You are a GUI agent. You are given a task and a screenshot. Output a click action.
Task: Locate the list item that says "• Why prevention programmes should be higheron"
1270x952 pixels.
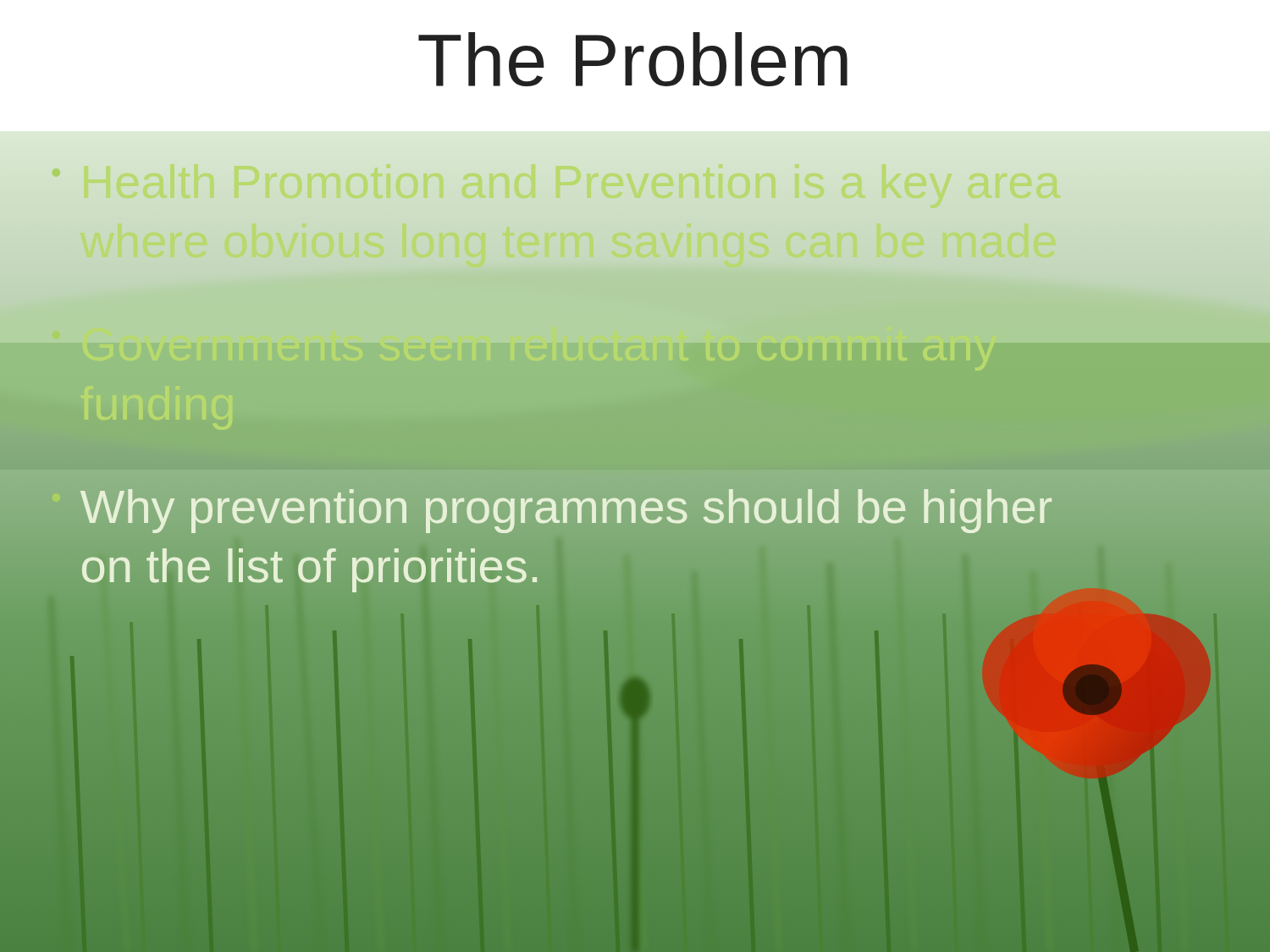[x=552, y=536]
